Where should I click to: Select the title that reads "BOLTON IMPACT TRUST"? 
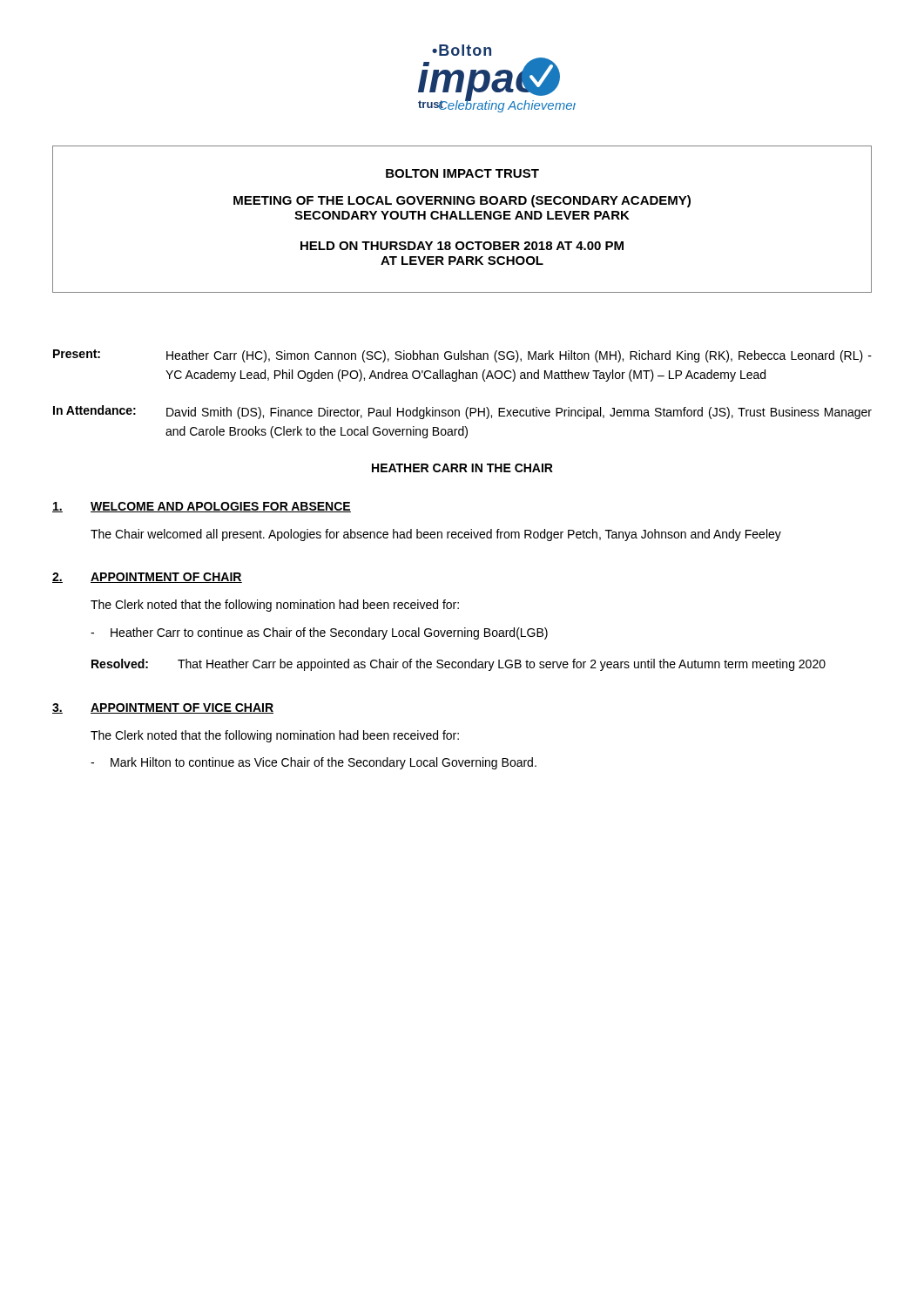click(x=462, y=173)
